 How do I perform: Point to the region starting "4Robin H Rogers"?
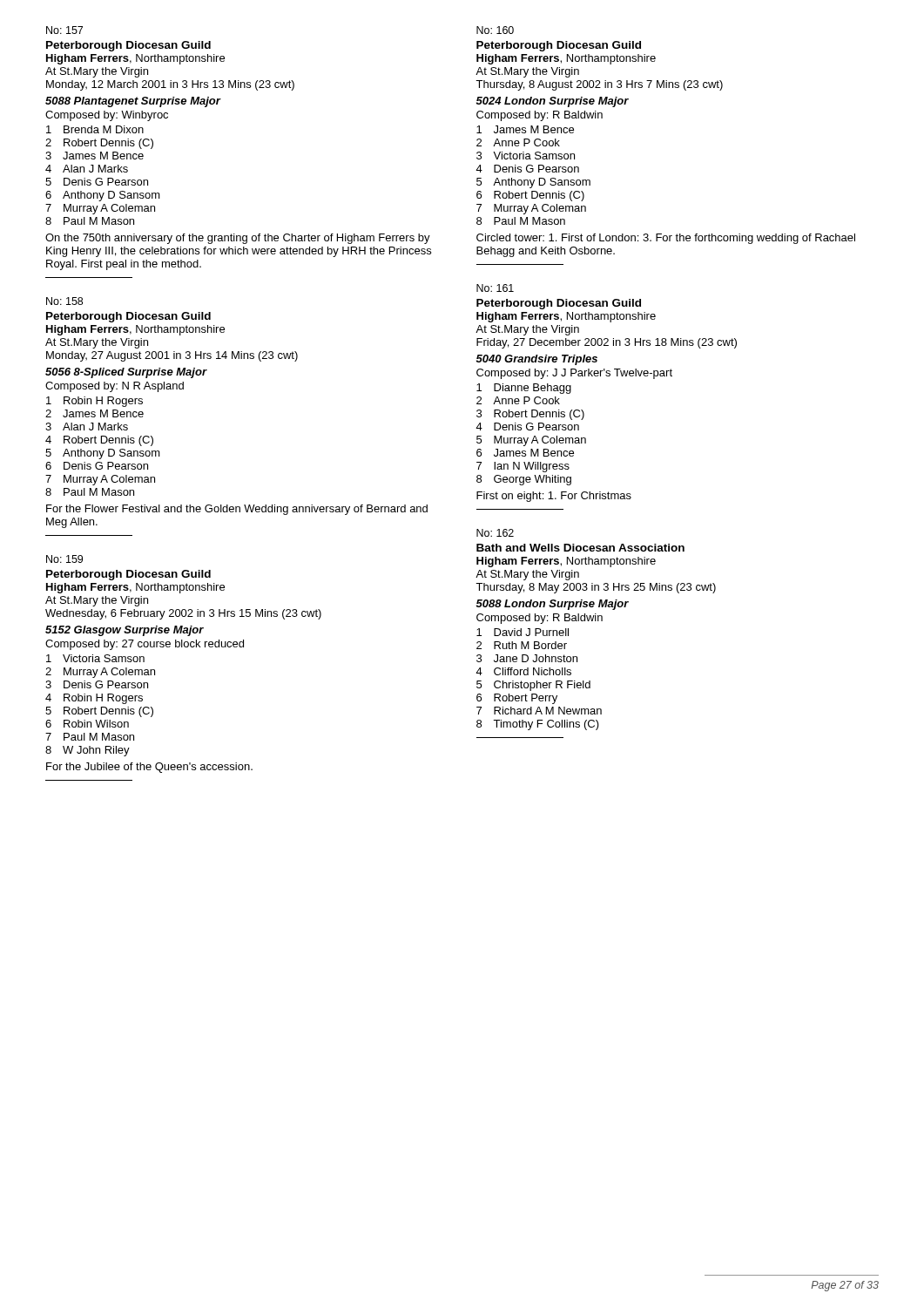(94, 698)
